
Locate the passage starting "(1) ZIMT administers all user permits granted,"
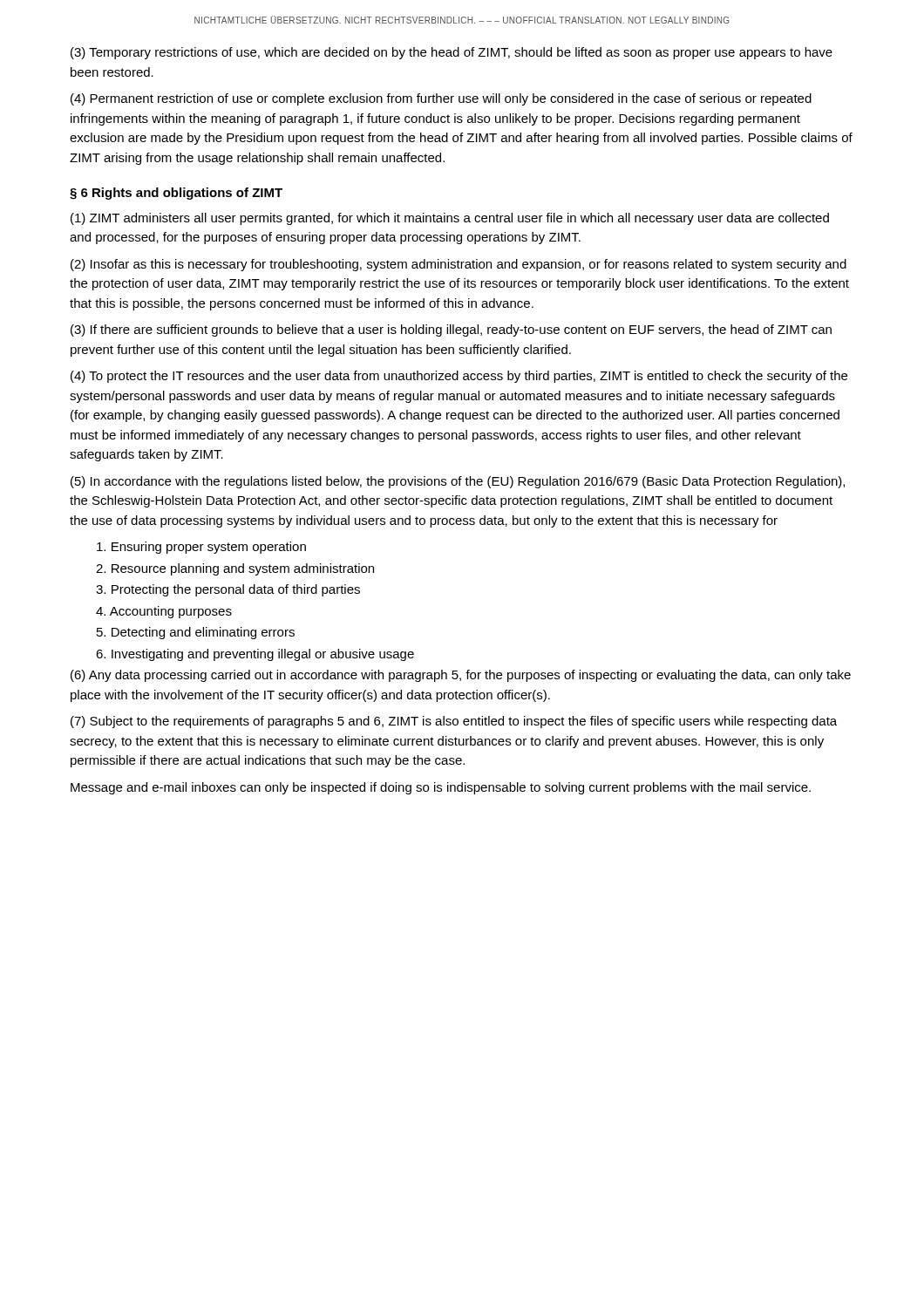[450, 227]
